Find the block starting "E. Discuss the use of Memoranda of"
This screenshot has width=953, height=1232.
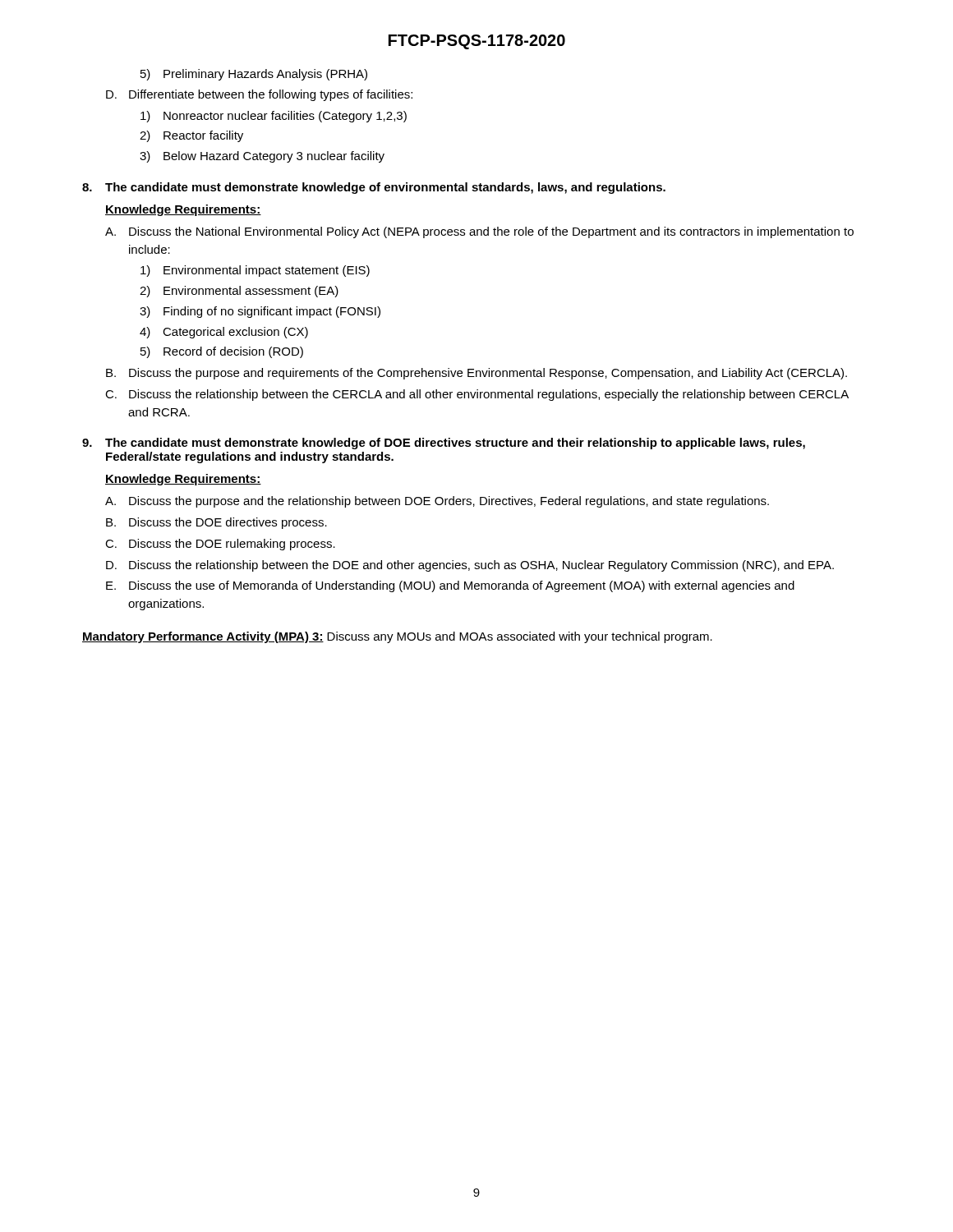click(x=488, y=595)
